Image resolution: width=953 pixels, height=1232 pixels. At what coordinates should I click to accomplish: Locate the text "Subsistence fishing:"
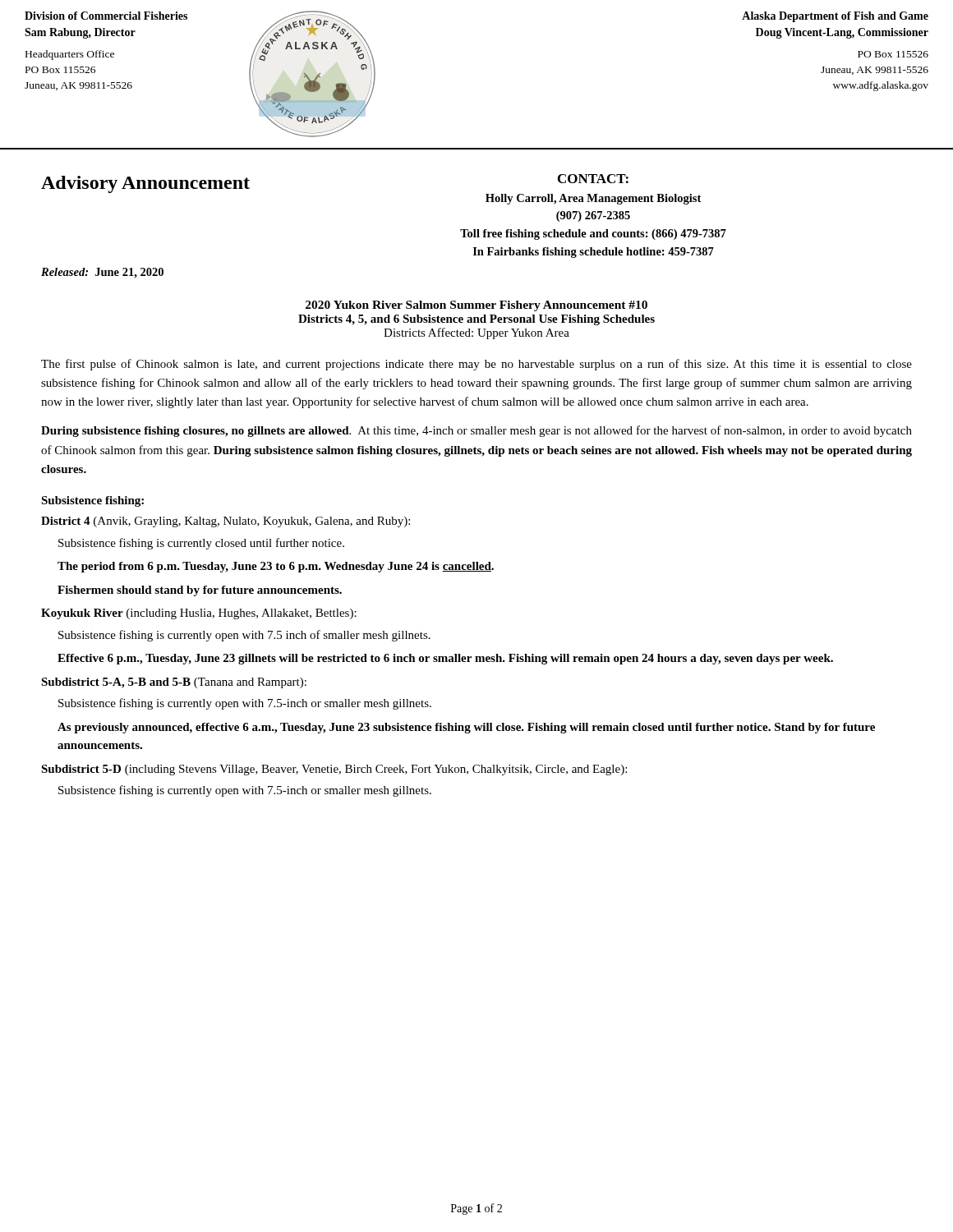(93, 500)
